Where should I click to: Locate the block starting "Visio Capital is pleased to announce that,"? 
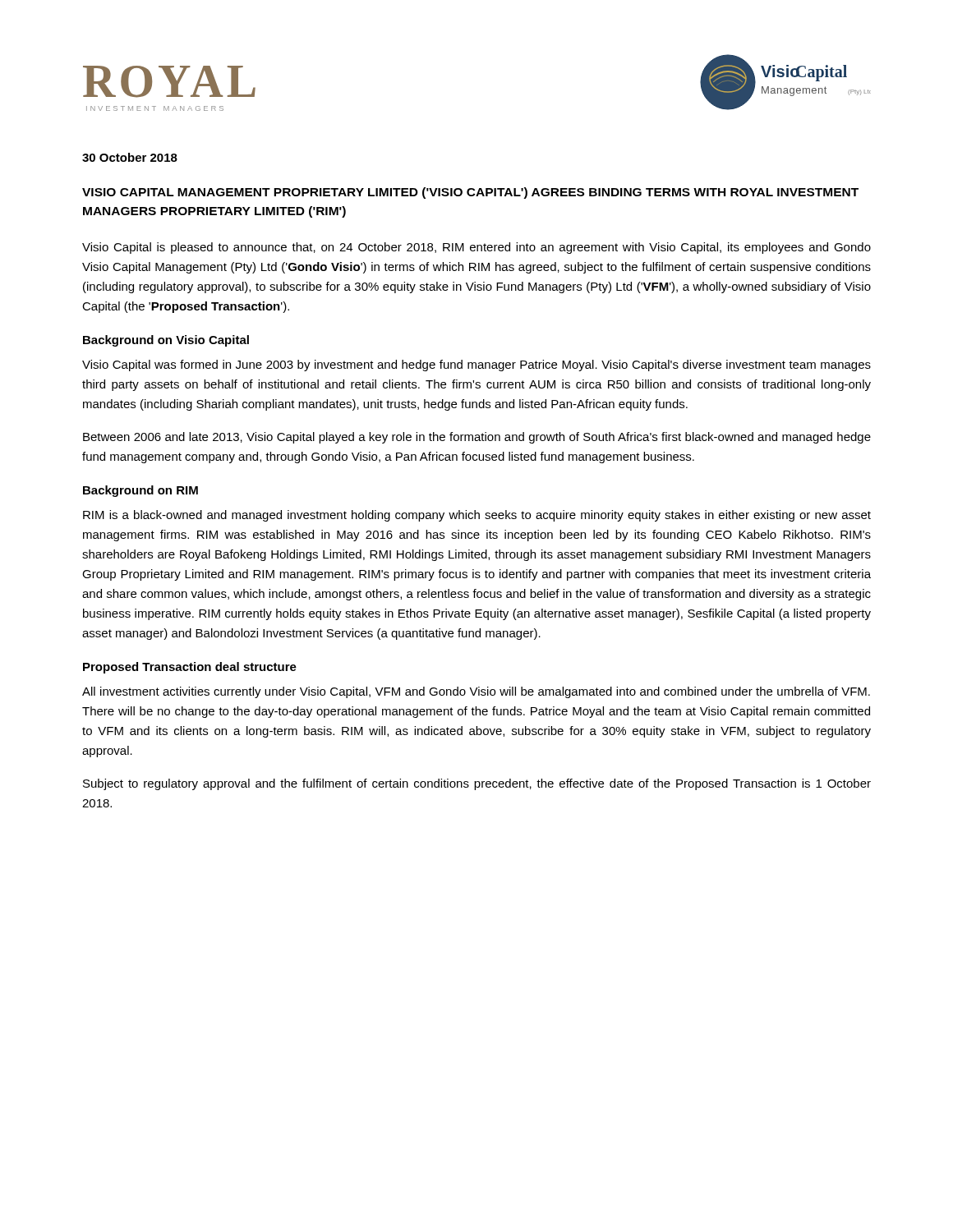(476, 276)
